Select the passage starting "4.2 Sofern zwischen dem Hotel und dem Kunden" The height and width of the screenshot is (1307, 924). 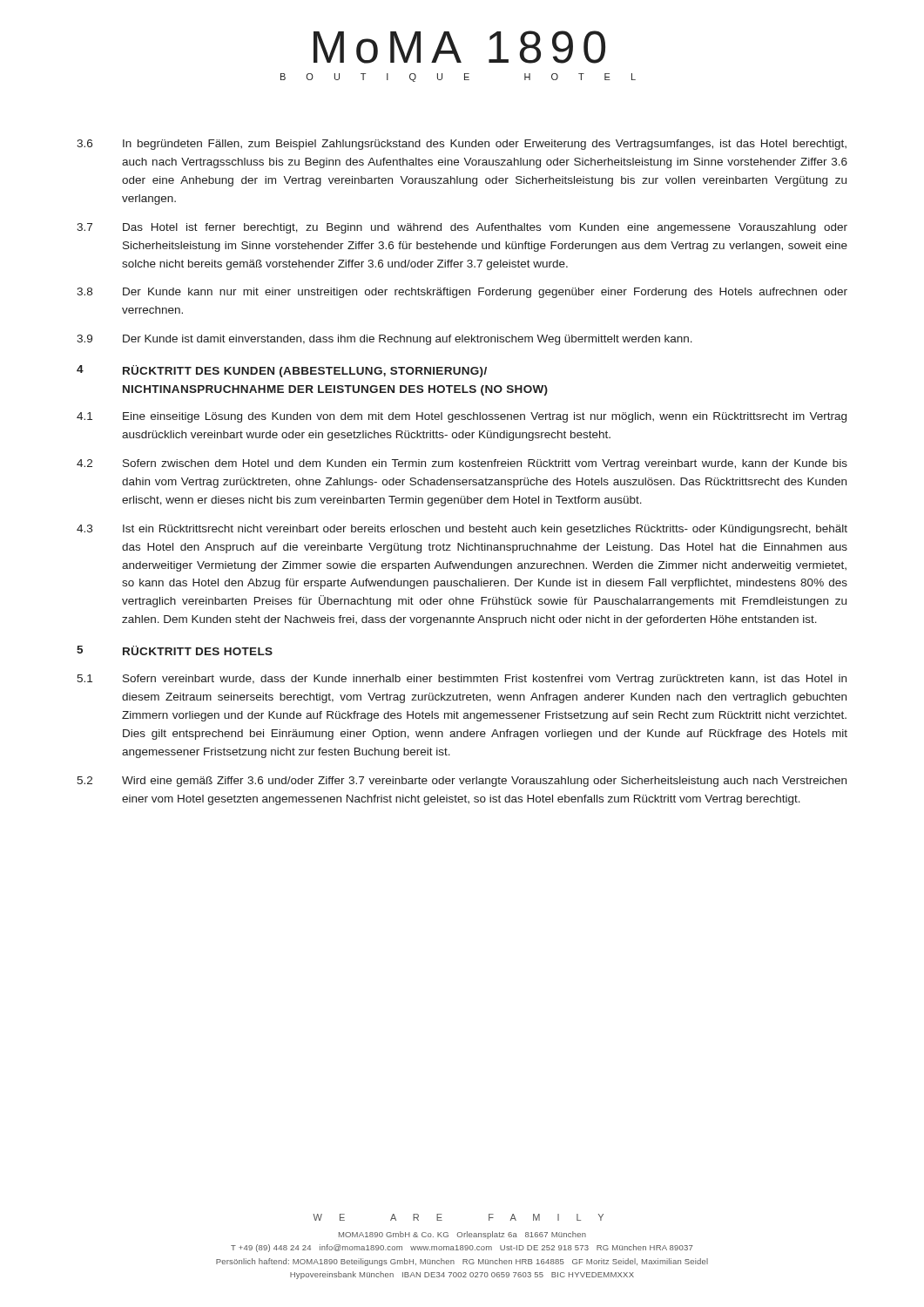pyautogui.click(x=462, y=482)
